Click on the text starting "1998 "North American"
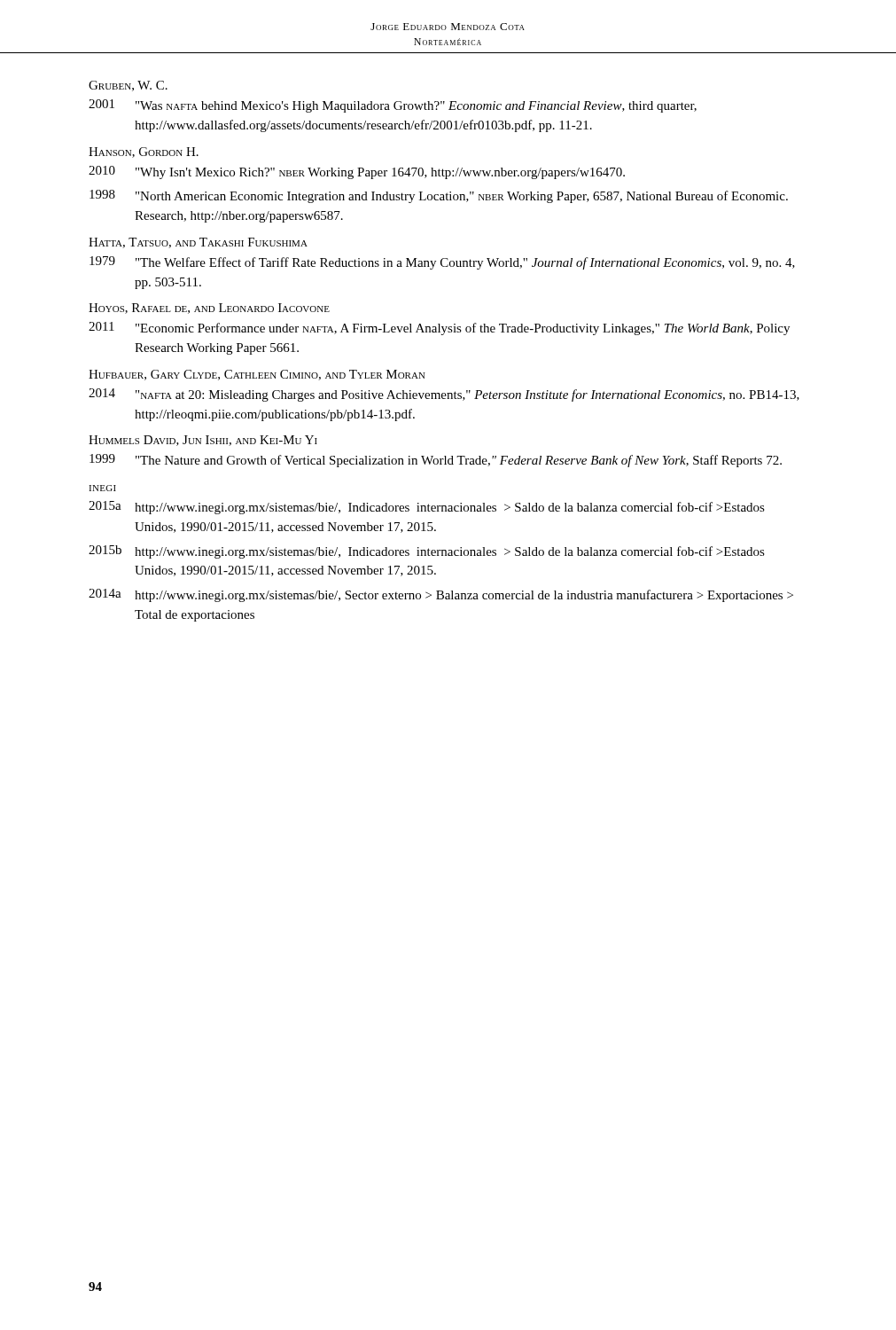Viewport: 896px width, 1330px height. (x=448, y=207)
